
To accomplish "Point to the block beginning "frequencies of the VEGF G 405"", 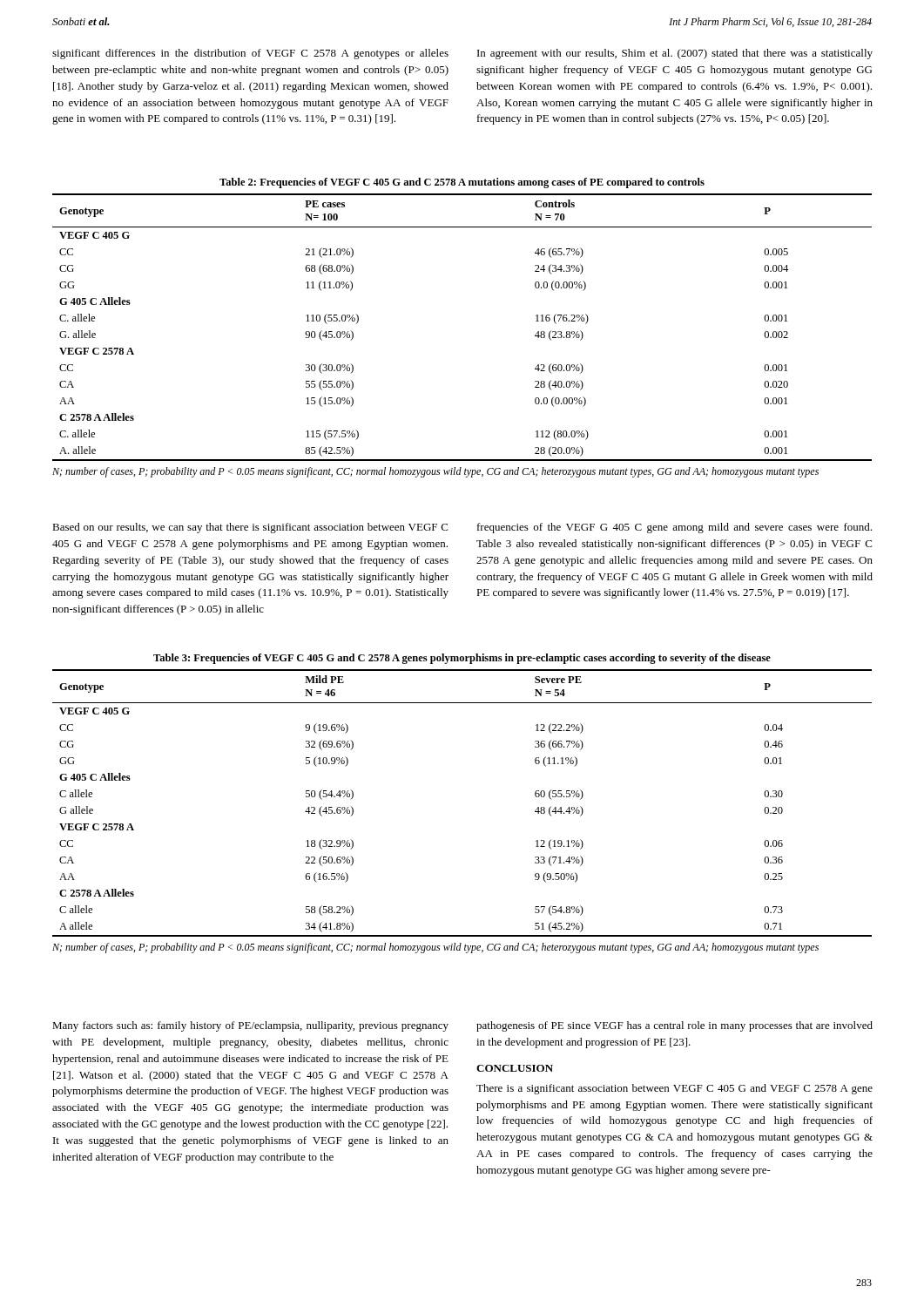I will coord(675,560).
